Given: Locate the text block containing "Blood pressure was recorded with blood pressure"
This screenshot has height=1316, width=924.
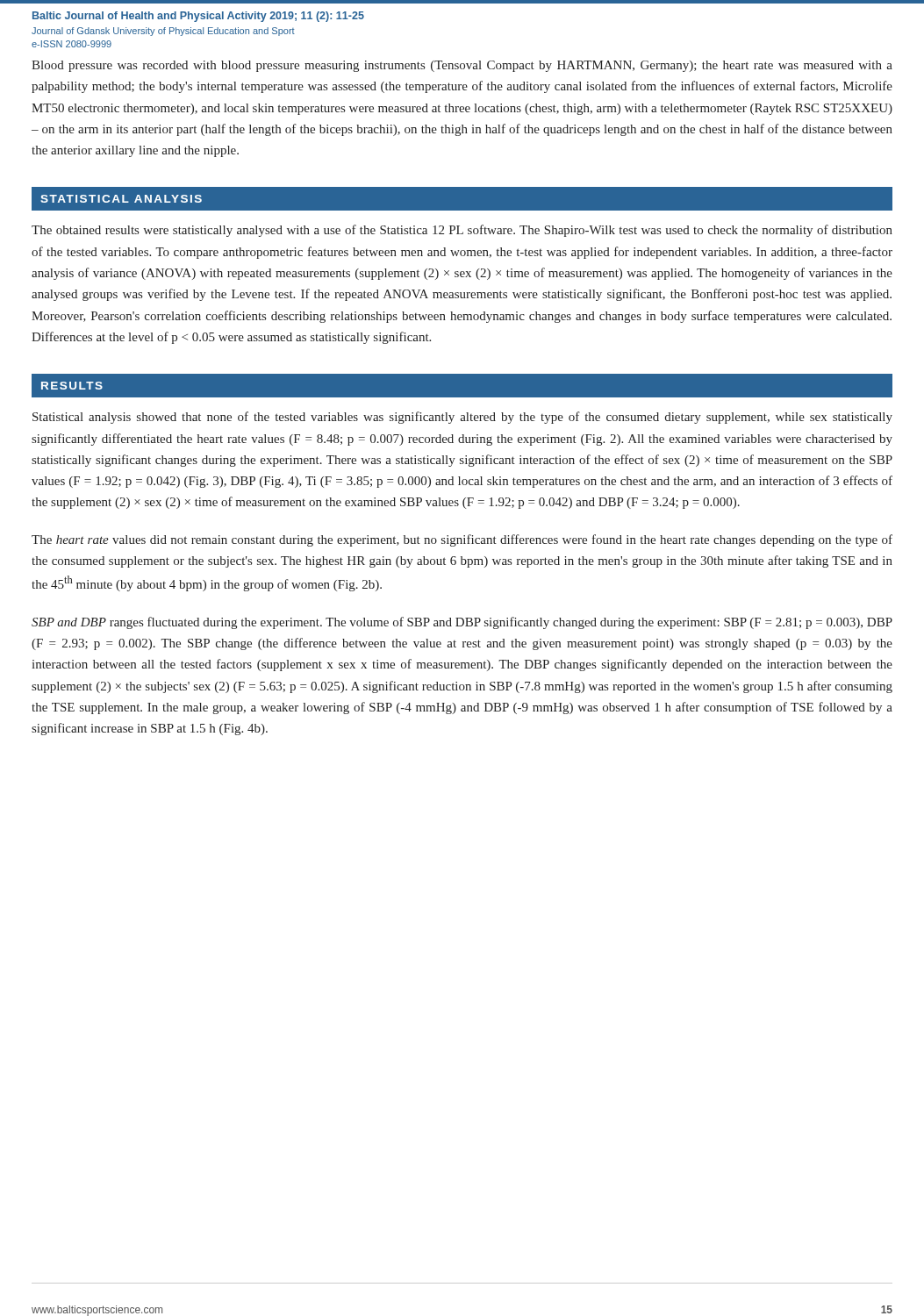Looking at the screenshot, I should (462, 108).
